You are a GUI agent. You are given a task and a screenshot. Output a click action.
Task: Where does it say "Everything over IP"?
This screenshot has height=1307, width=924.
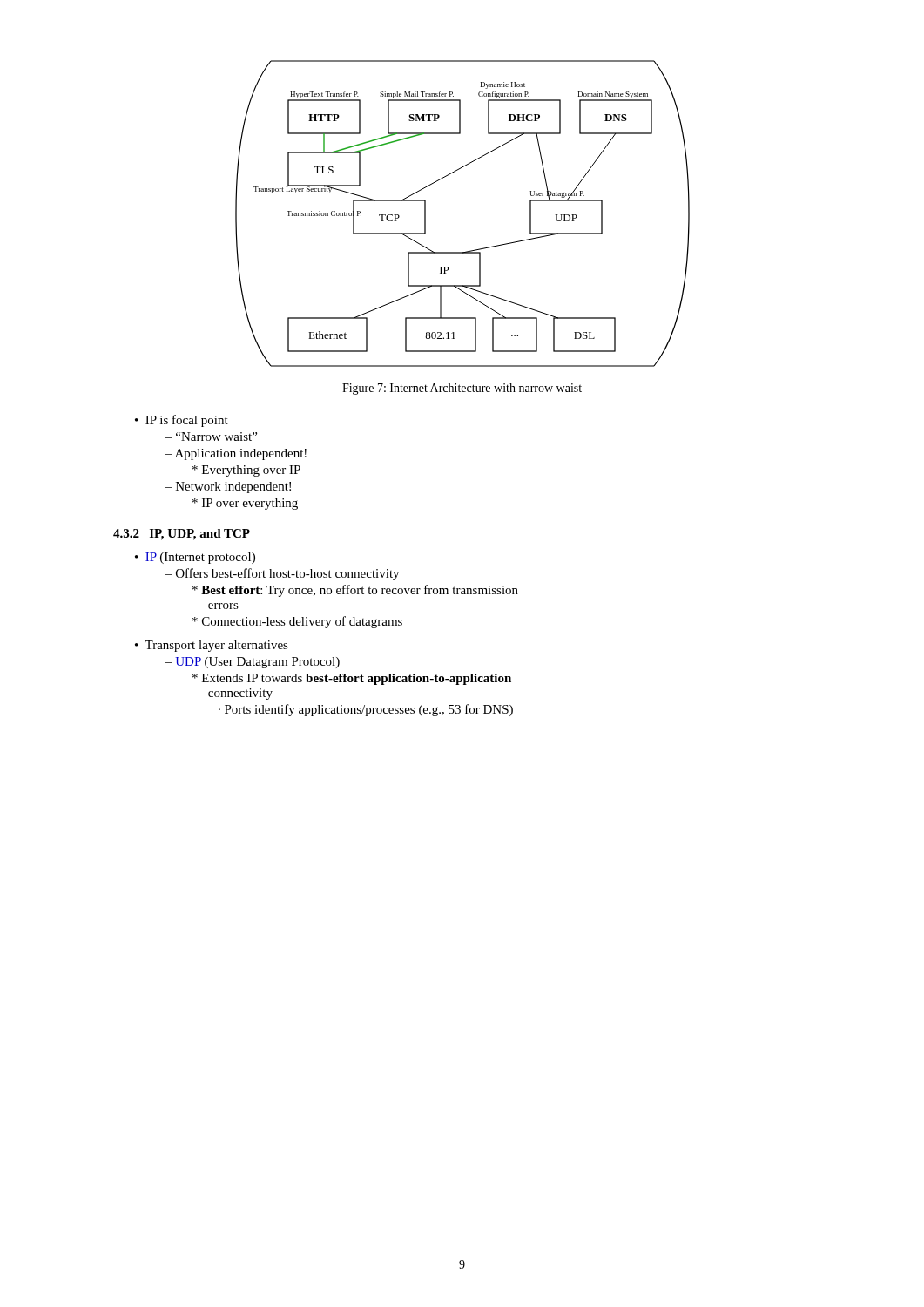coord(246,470)
